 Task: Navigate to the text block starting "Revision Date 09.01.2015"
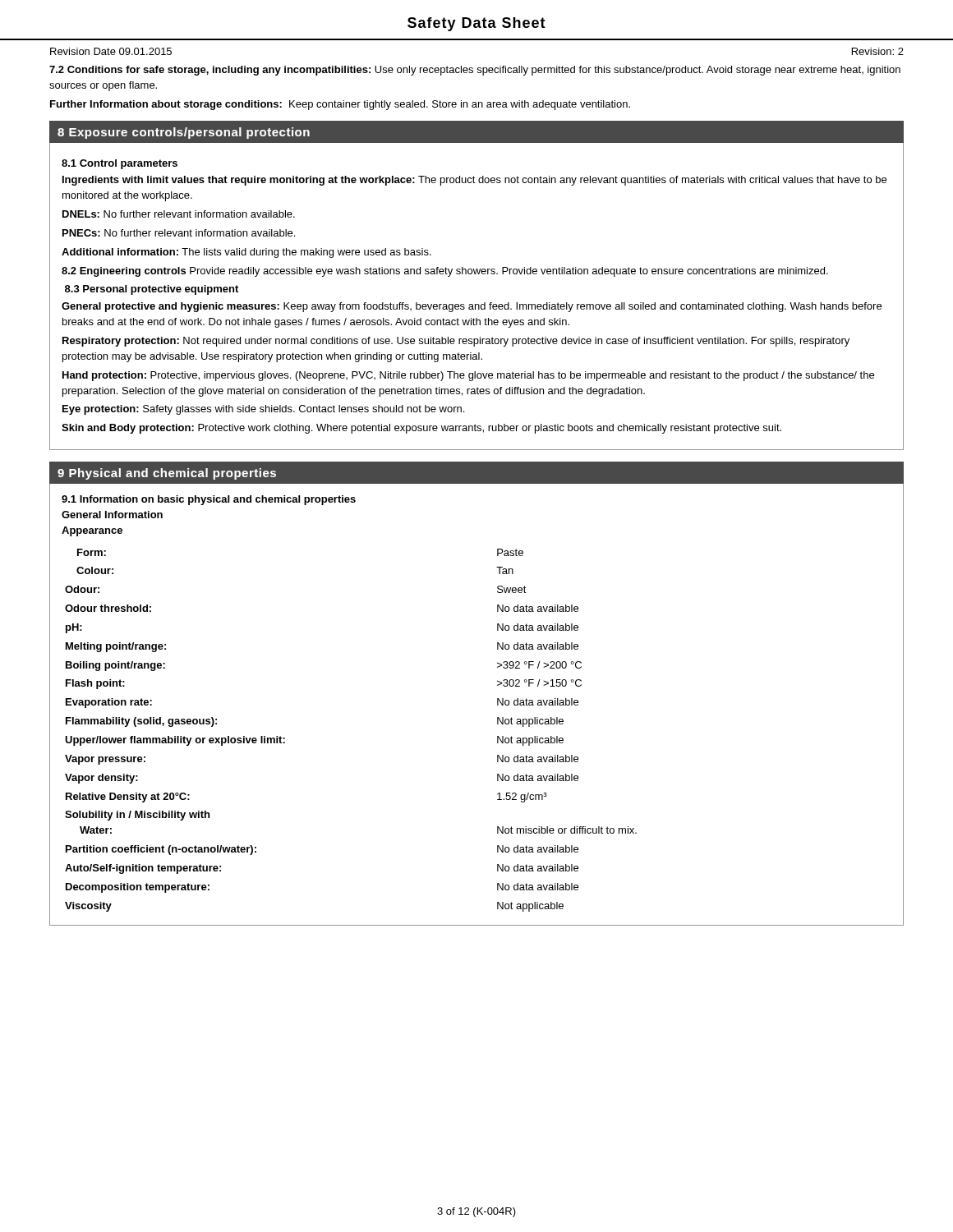point(111,51)
